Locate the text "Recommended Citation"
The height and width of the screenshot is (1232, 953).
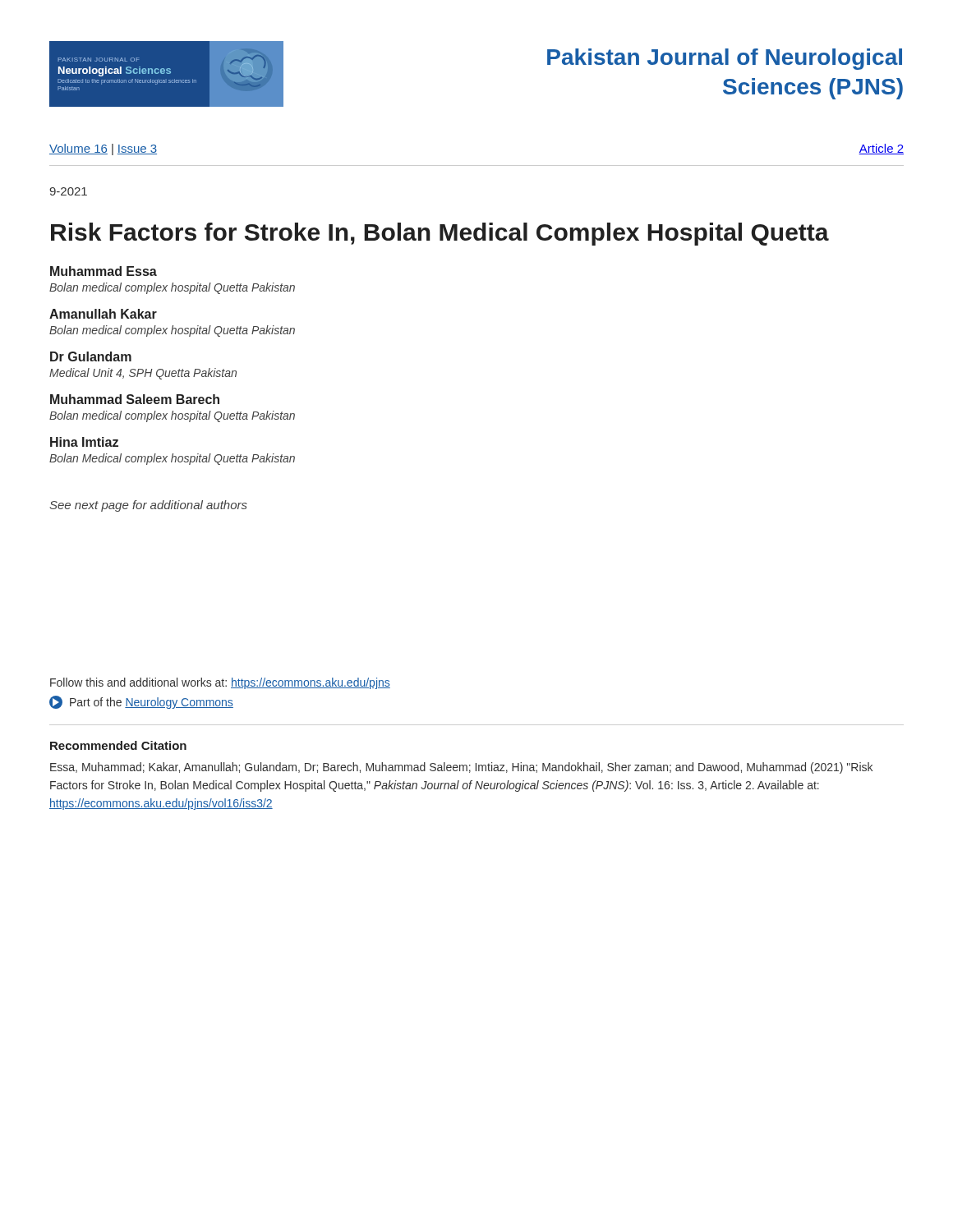118,746
